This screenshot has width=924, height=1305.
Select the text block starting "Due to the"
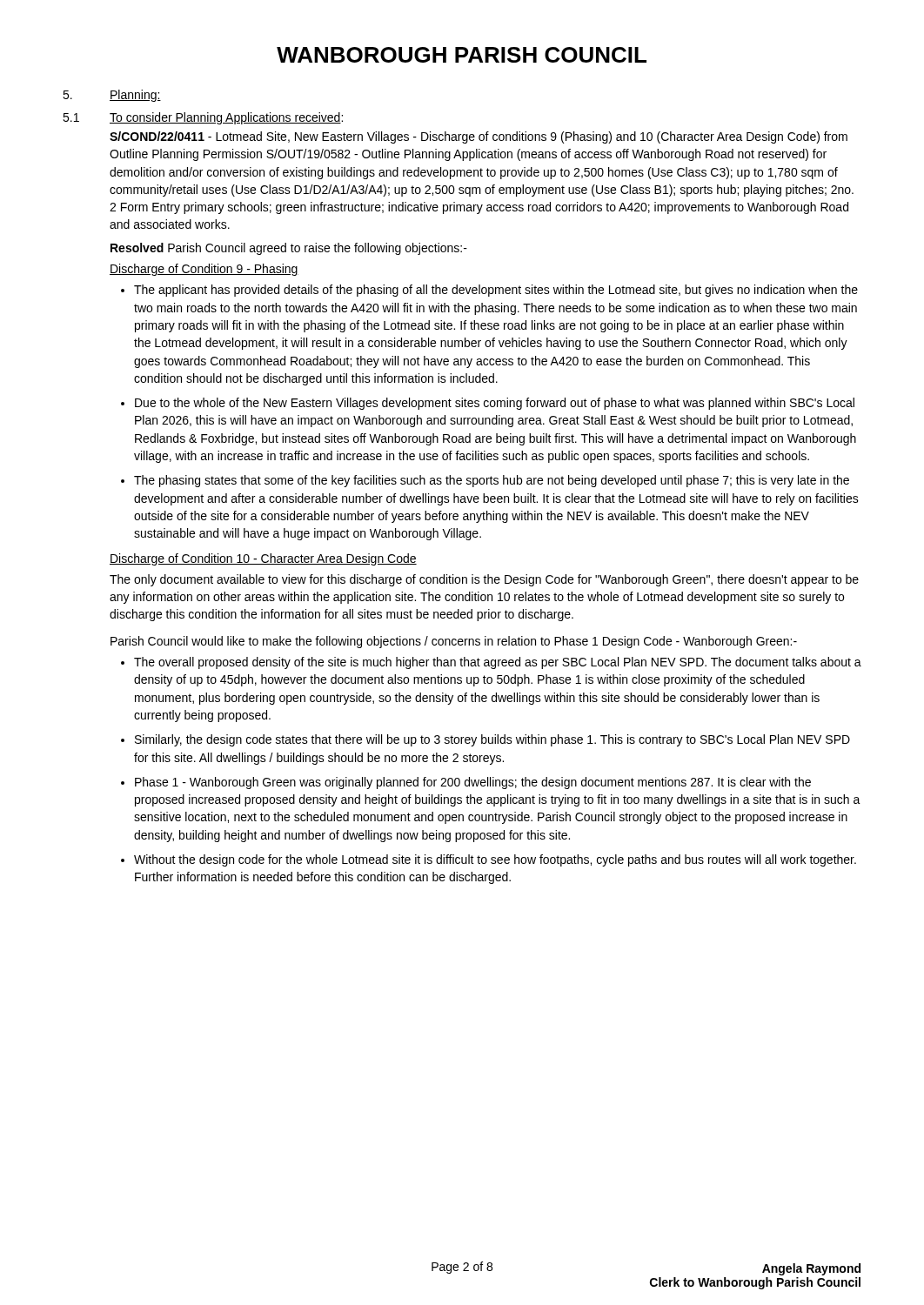pyautogui.click(x=495, y=429)
